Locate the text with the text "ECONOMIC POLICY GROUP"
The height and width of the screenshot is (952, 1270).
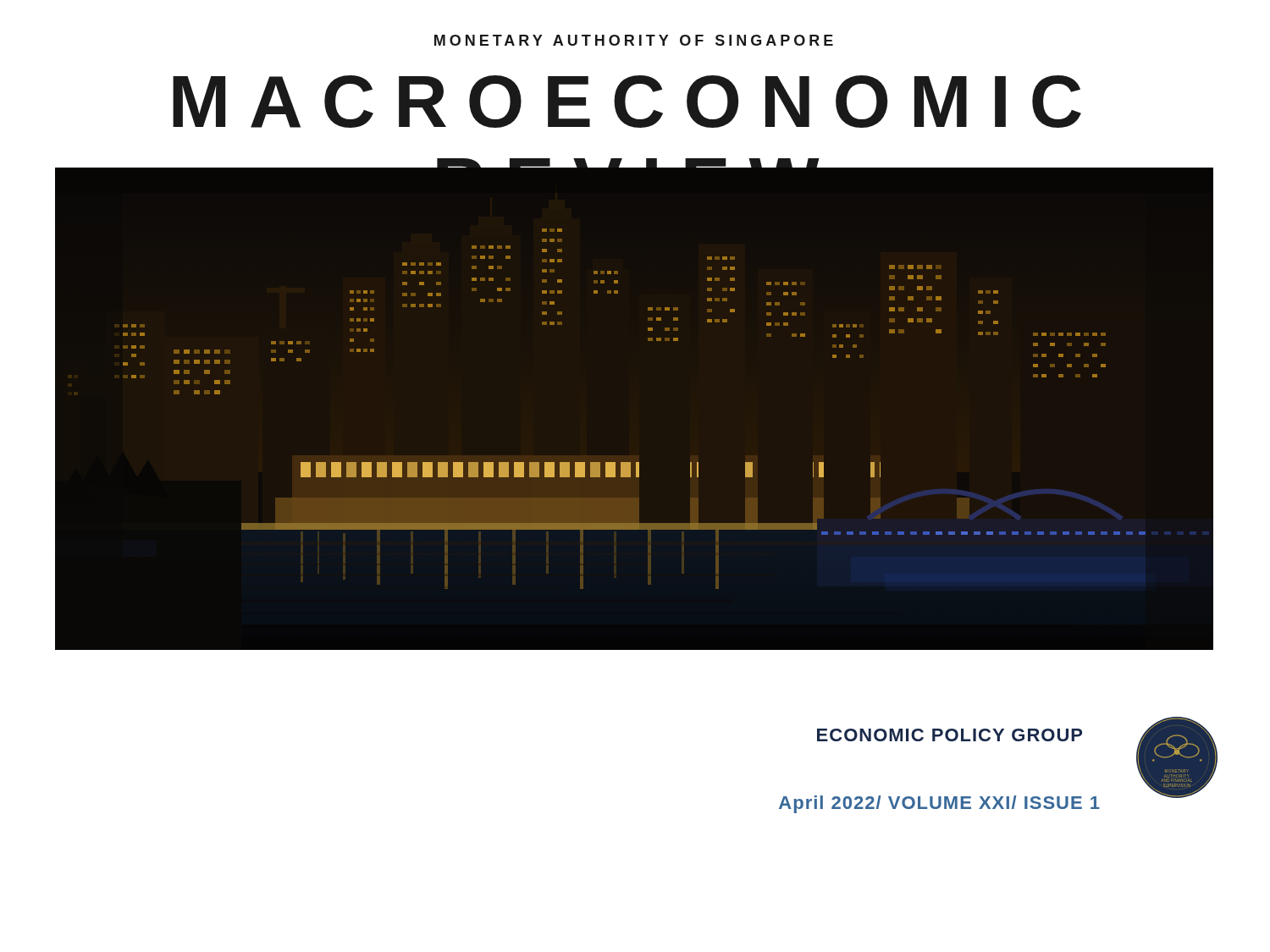[x=950, y=735]
